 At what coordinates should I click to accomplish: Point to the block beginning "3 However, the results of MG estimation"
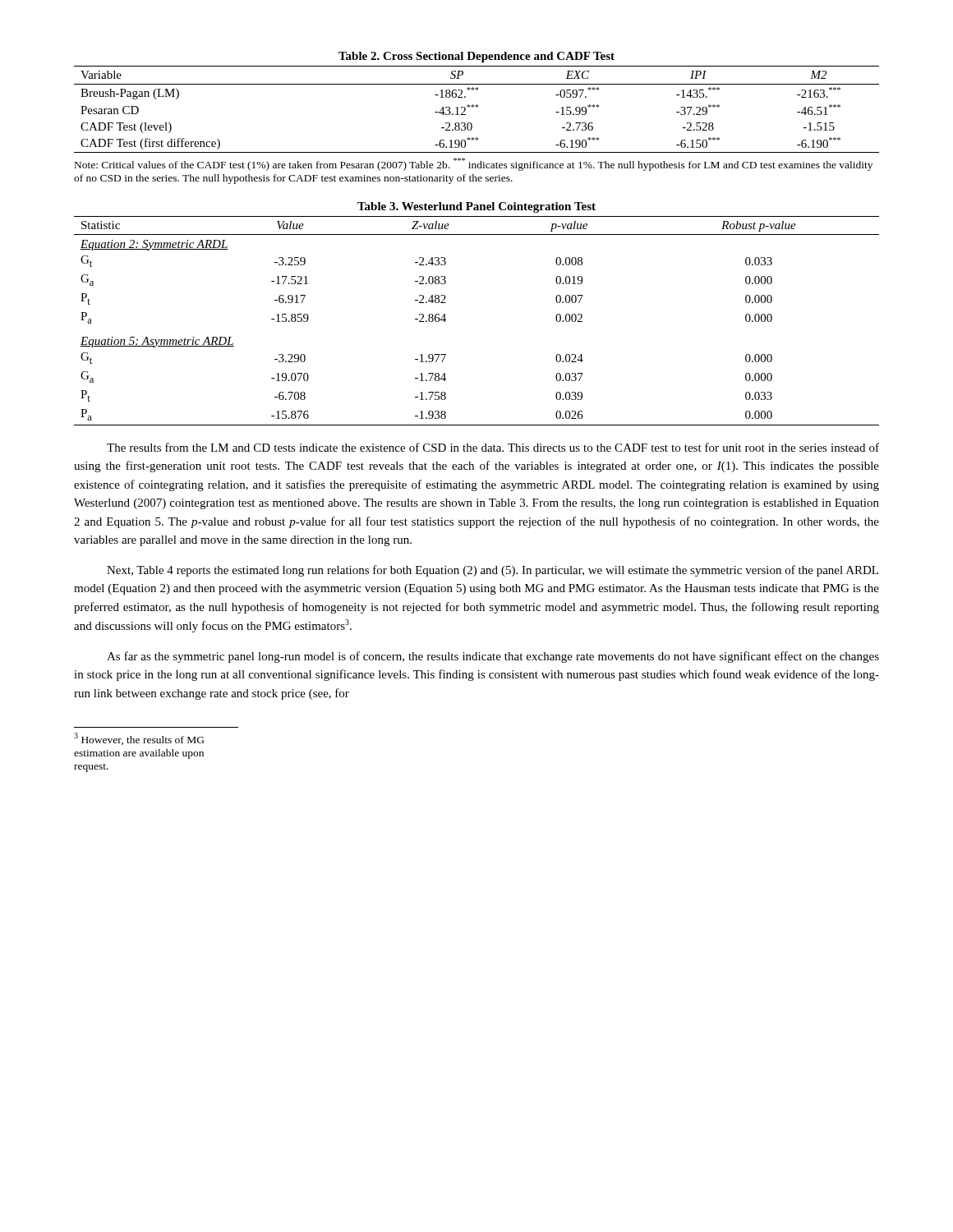click(x=139, y=751)
